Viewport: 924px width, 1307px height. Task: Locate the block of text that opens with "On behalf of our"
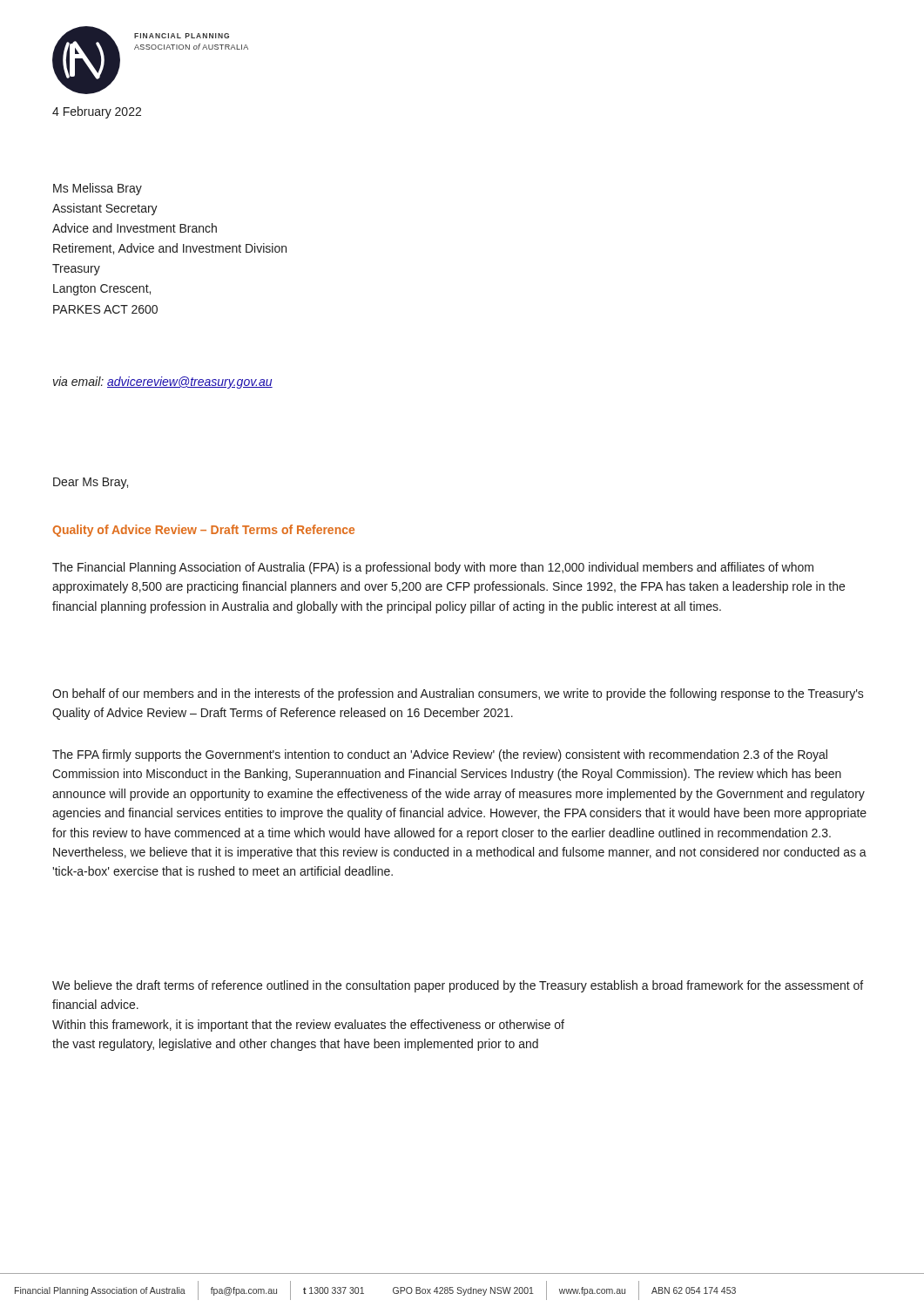point(458,703)
